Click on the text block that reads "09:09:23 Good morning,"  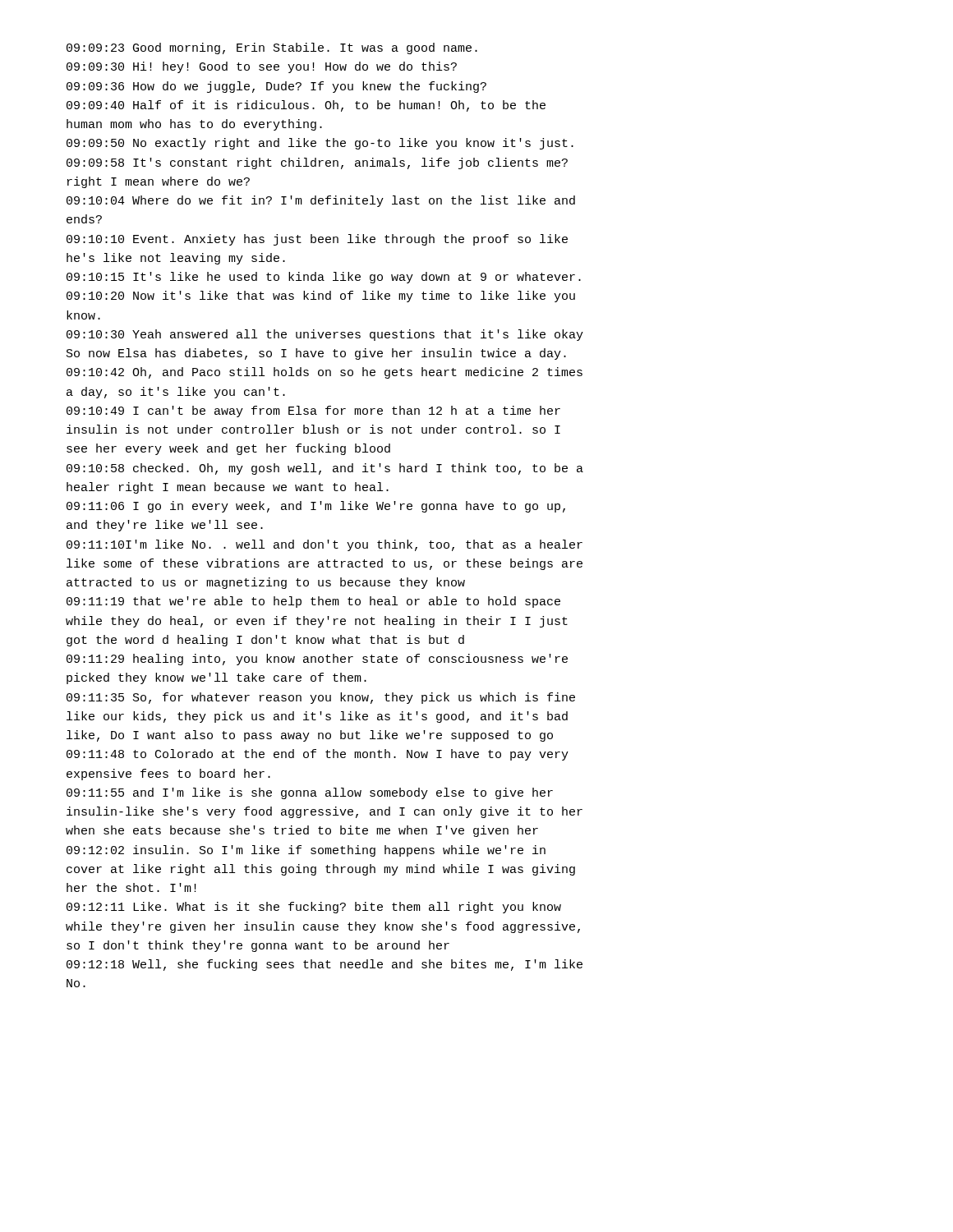pos(325,517)
